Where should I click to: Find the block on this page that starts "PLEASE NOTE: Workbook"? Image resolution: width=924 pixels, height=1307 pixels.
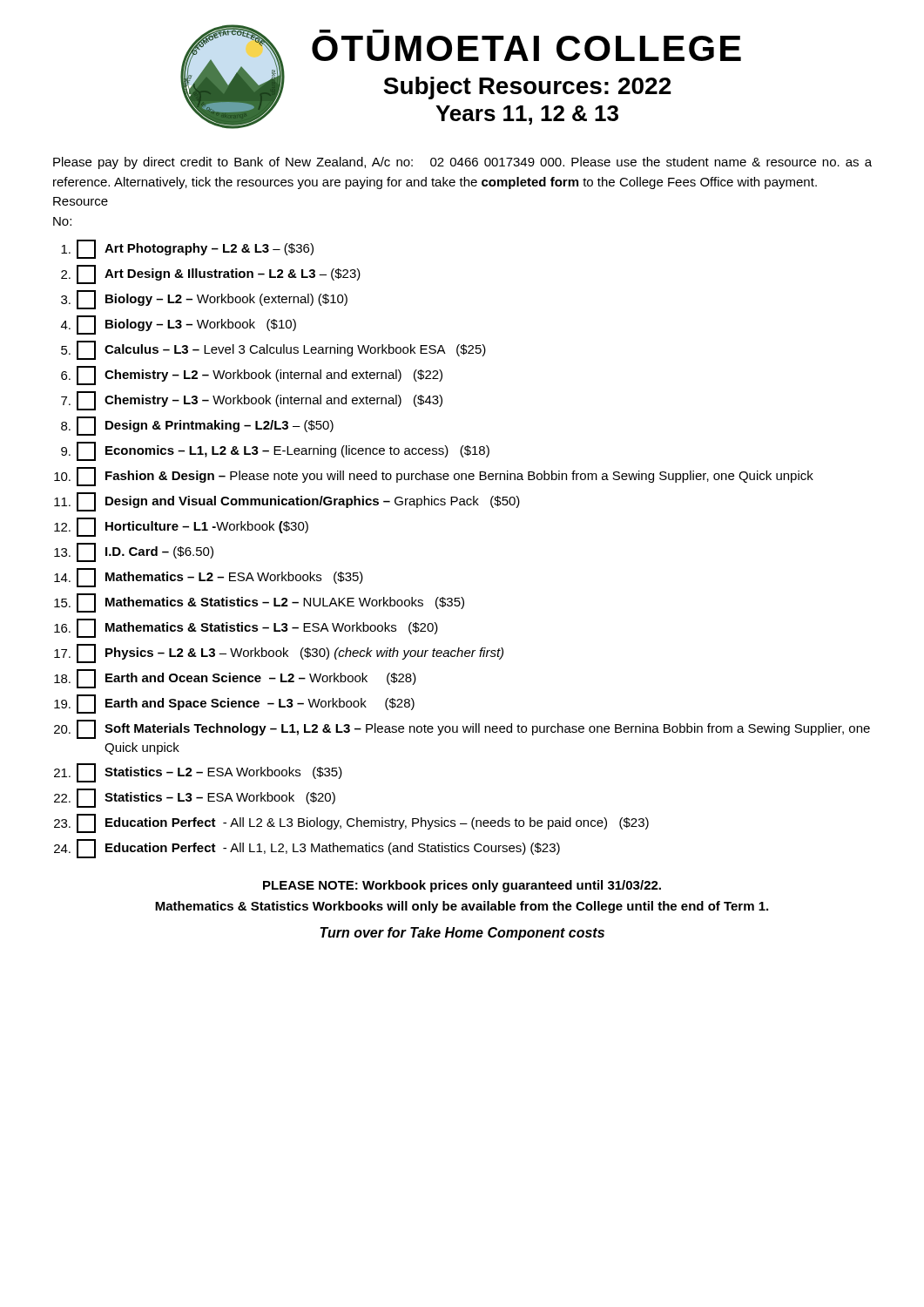pos(462,884)
